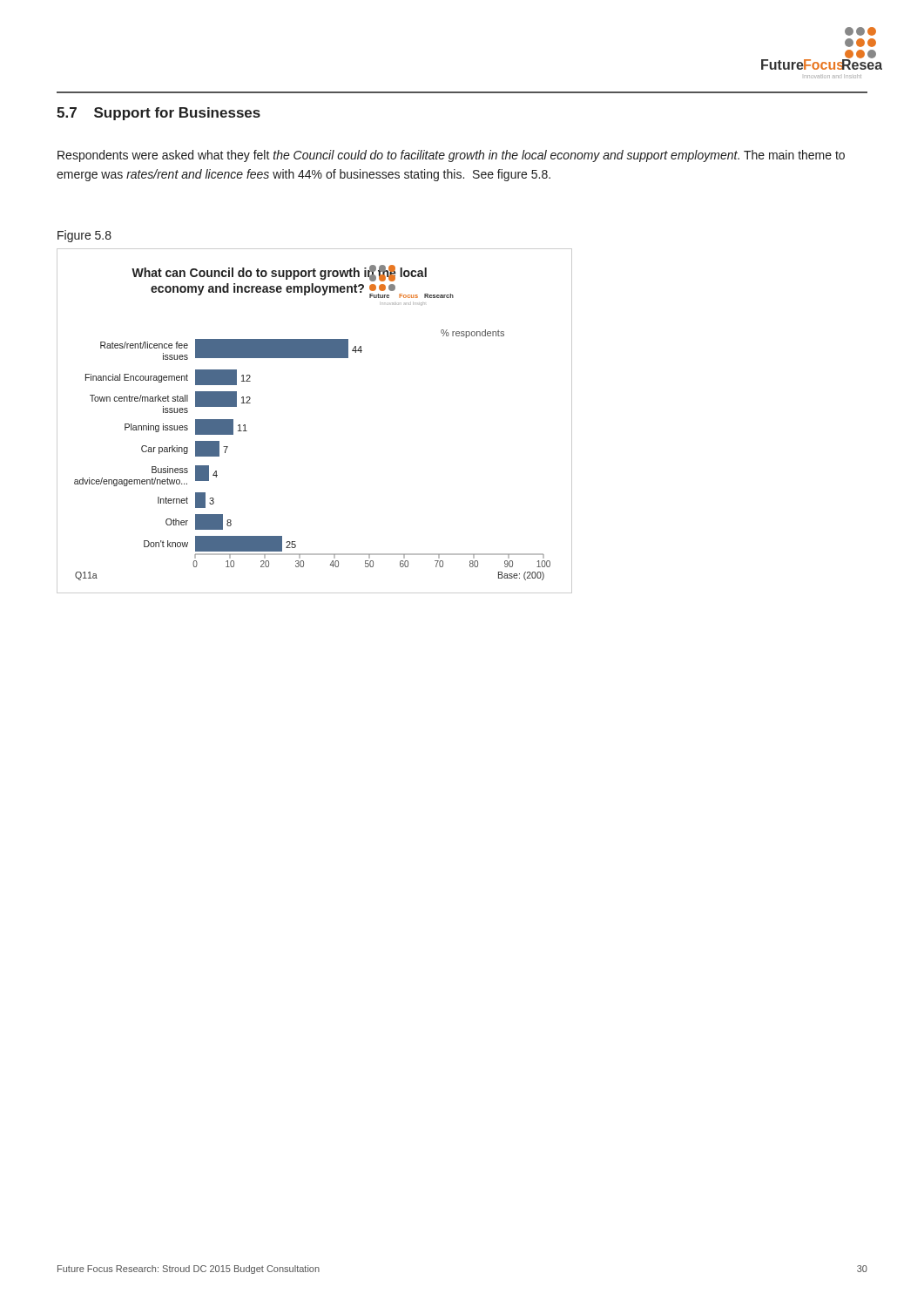Find the text starting "Figure 5.8"
This screenshot has width=924, height=1307.
[84, 235]
